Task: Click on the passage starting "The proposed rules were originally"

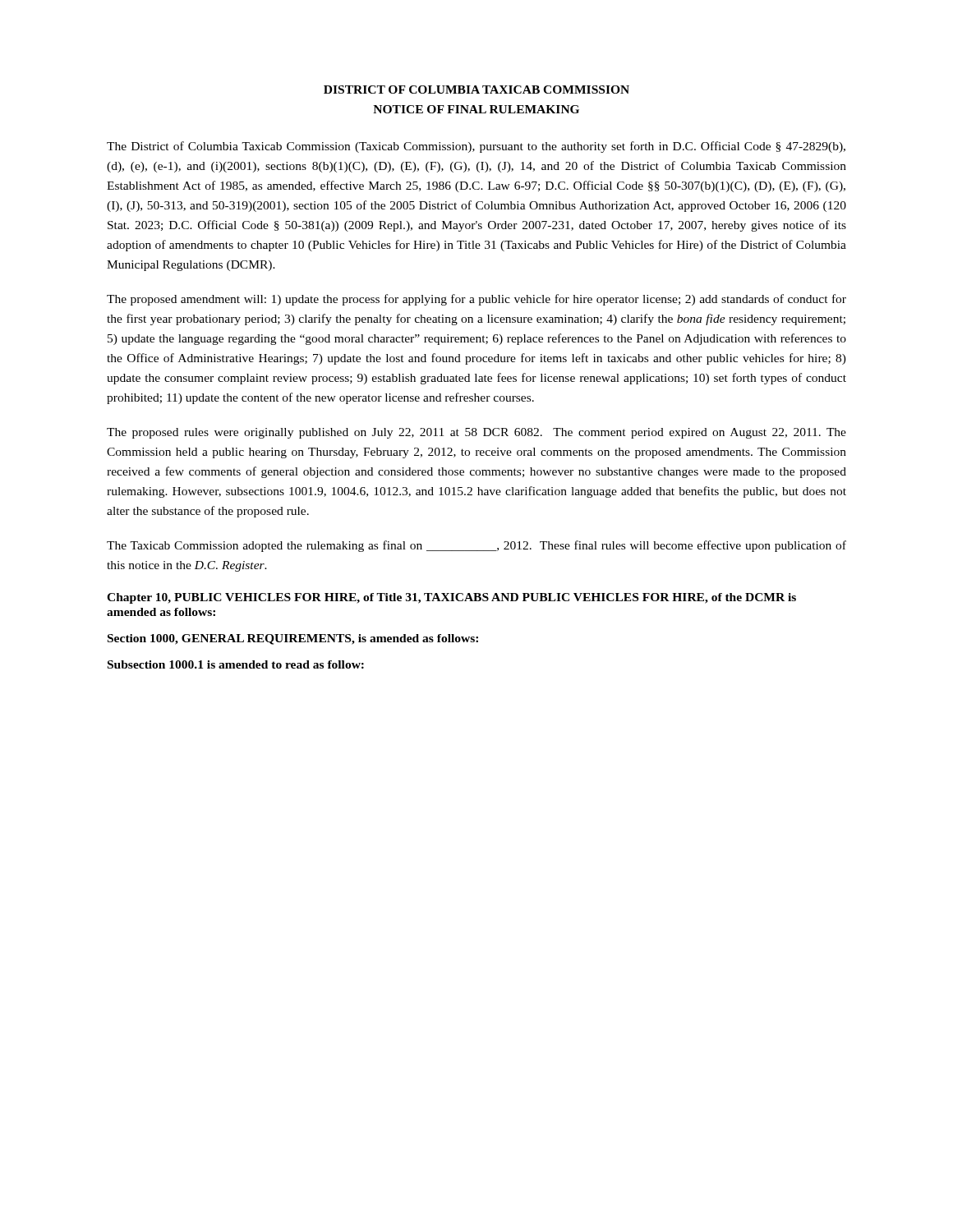Action: 476,471
